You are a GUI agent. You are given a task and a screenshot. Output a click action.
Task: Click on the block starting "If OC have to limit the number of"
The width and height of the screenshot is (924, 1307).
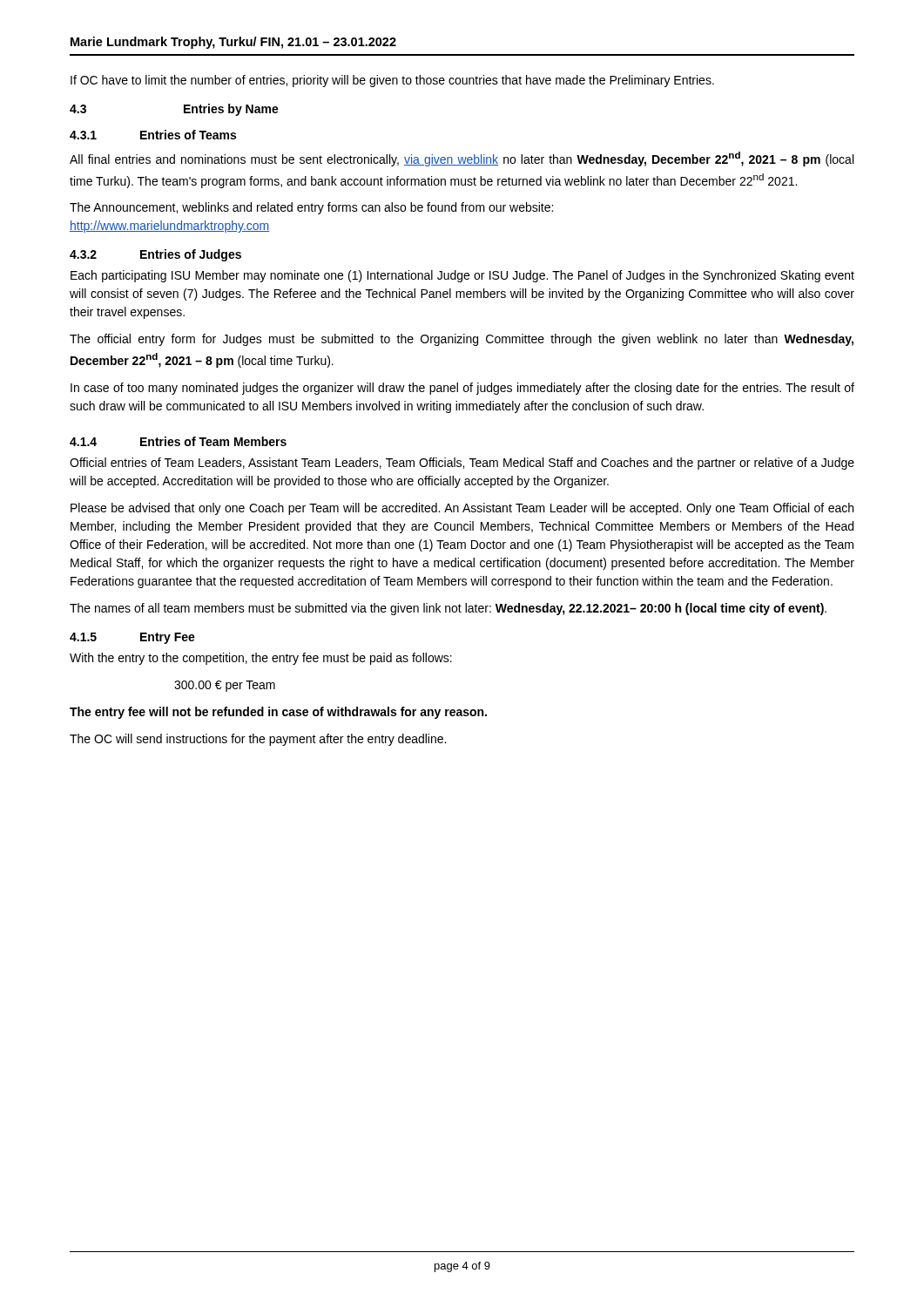coord(392,80)
